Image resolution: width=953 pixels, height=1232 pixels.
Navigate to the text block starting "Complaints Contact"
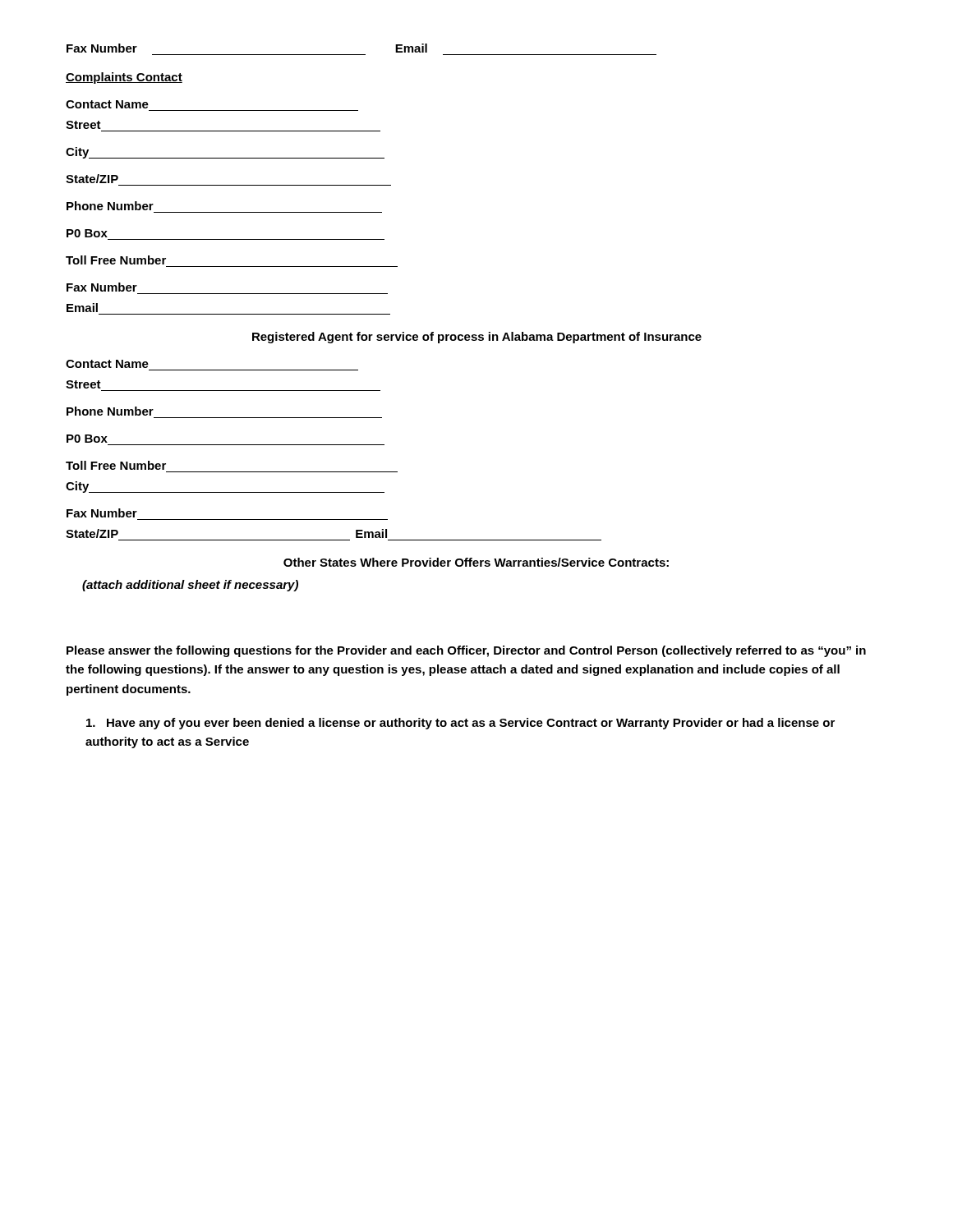[124, 77]
